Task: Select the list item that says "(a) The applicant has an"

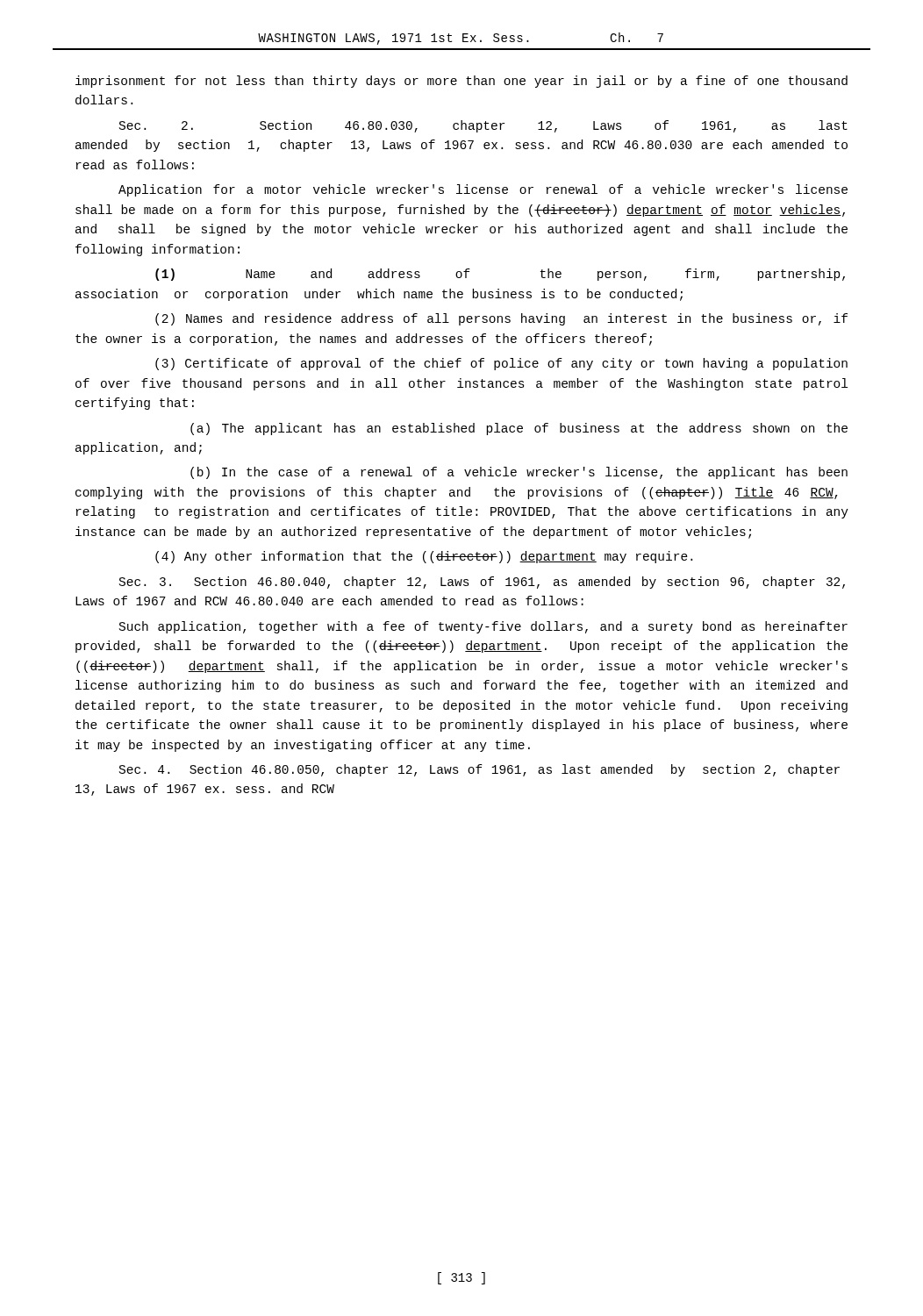Action: coord(462,439)
